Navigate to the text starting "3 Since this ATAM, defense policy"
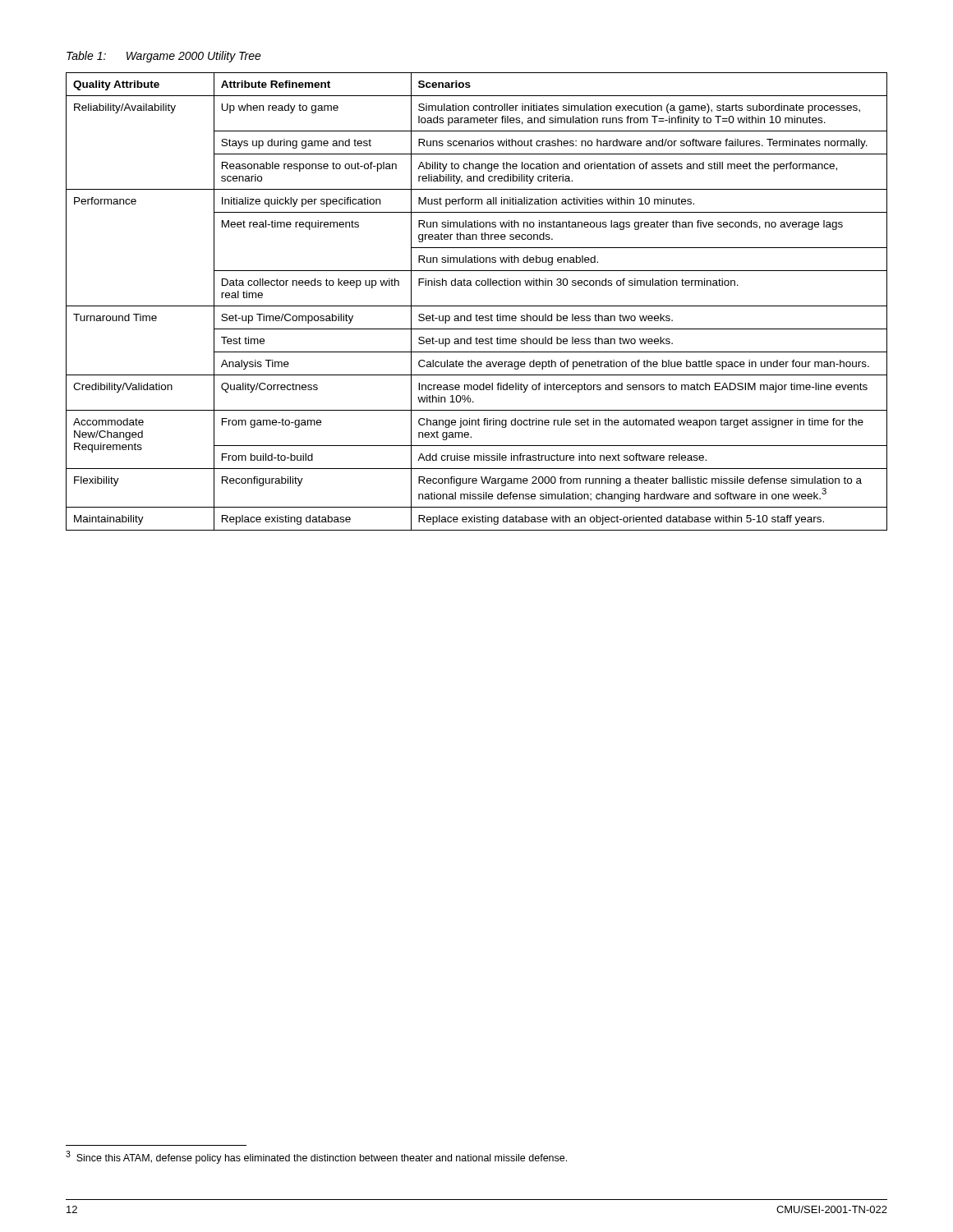Screen dimensions: 1232x953 click(317, 1157)
